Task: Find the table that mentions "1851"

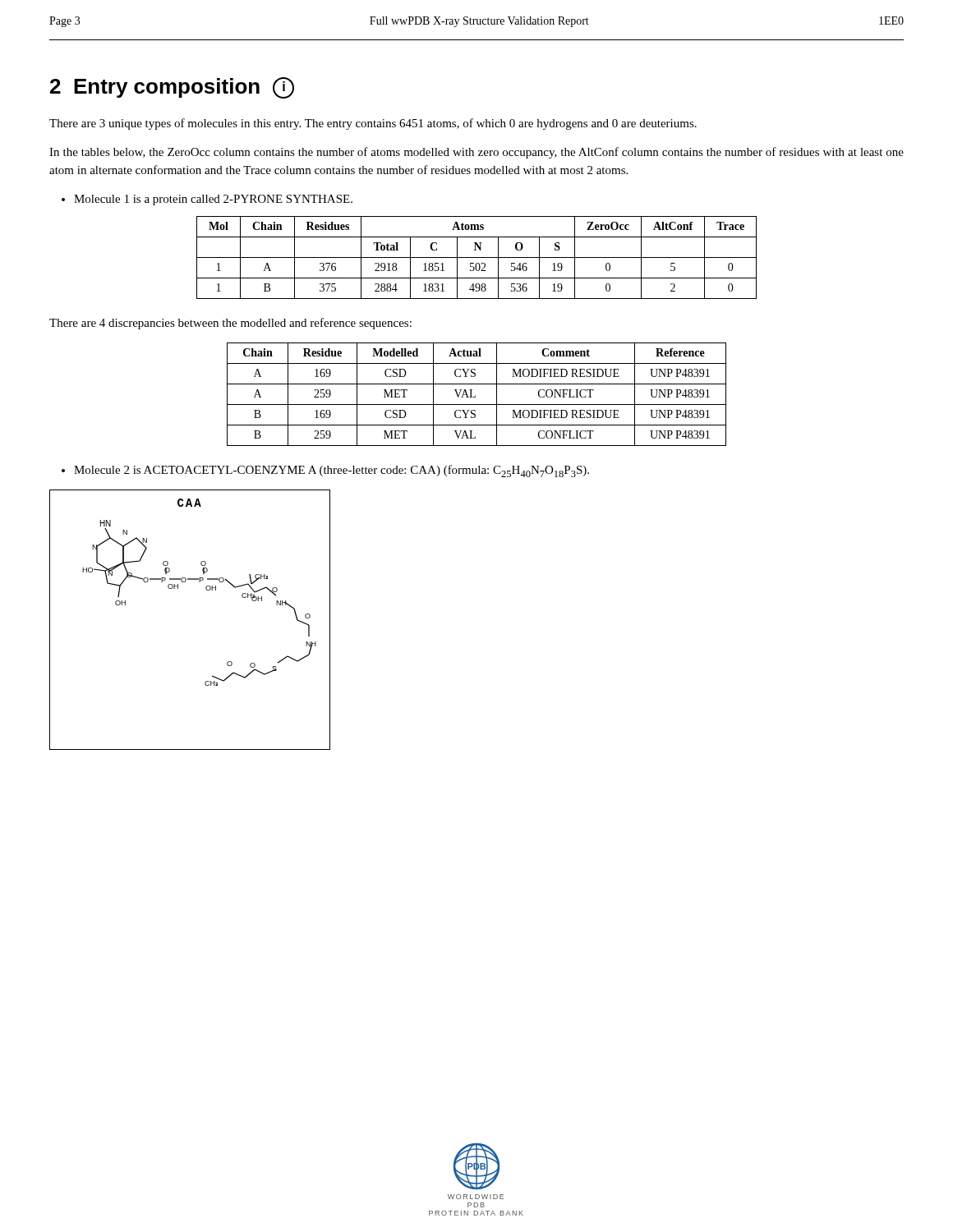Action: click(x=476, y=257)
